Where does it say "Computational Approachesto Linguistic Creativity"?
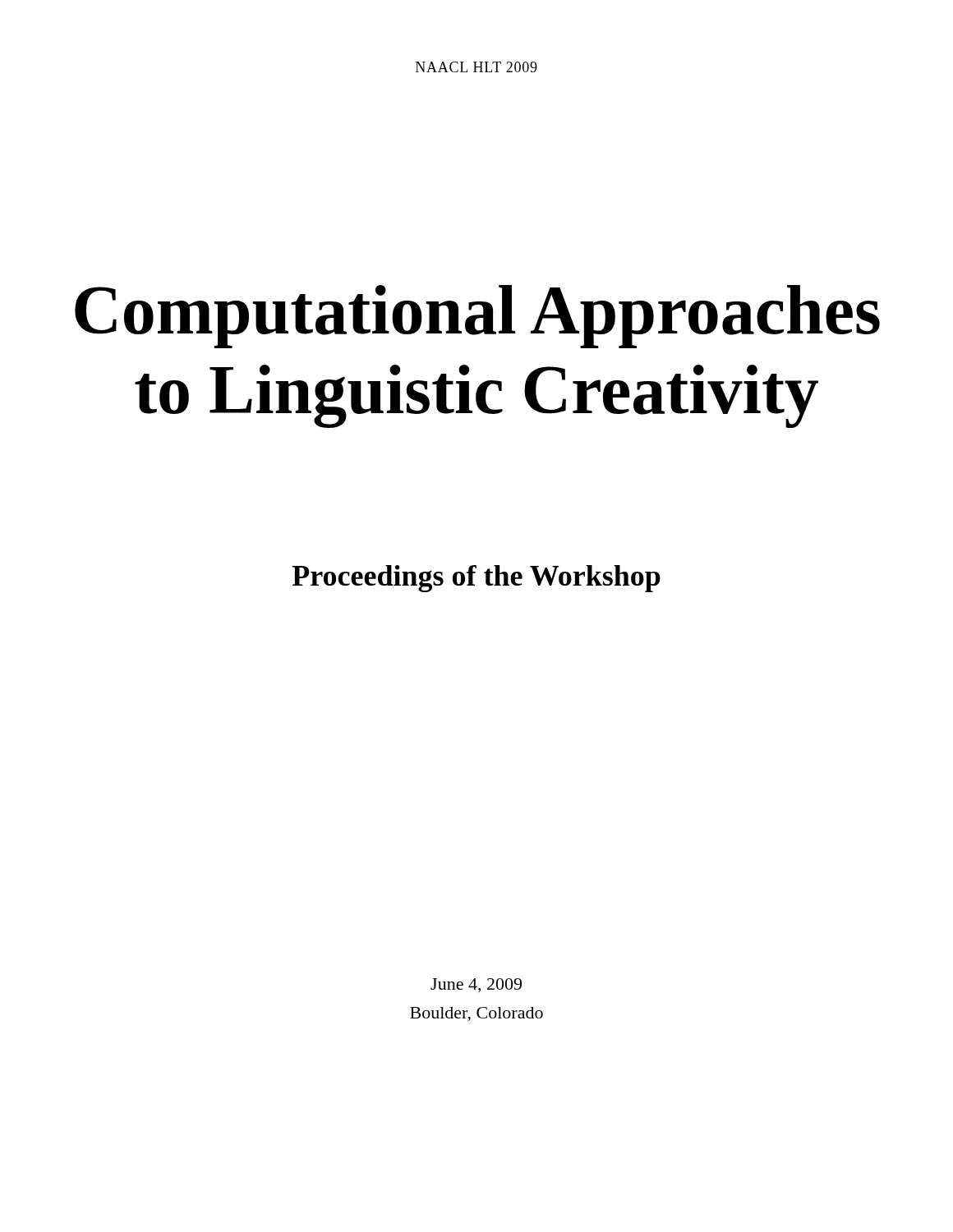953x1232 pixels. point(476,350)
